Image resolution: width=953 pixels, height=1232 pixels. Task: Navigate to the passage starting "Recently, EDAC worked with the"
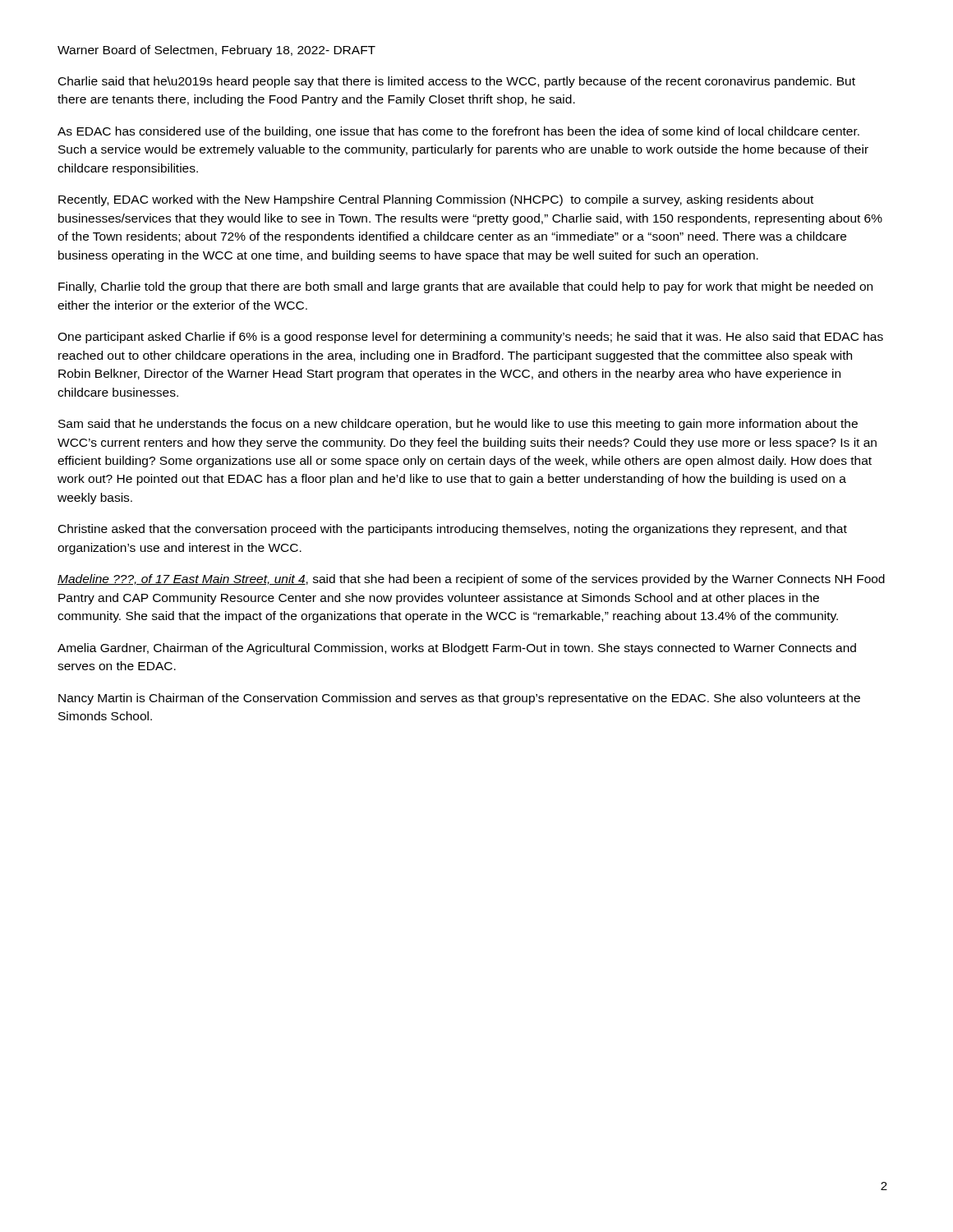coord(470,227)
